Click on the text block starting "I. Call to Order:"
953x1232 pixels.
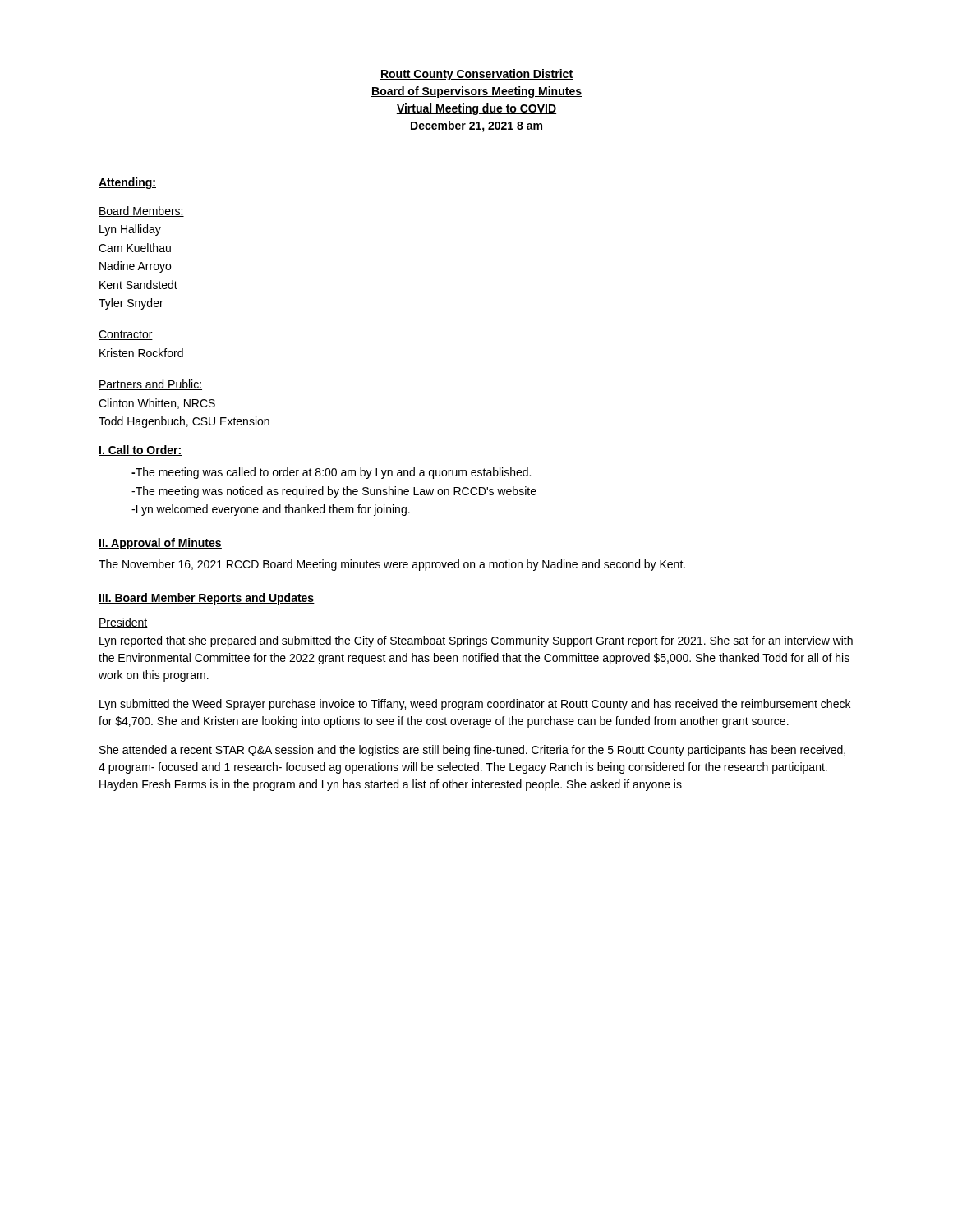click(140, 450)
